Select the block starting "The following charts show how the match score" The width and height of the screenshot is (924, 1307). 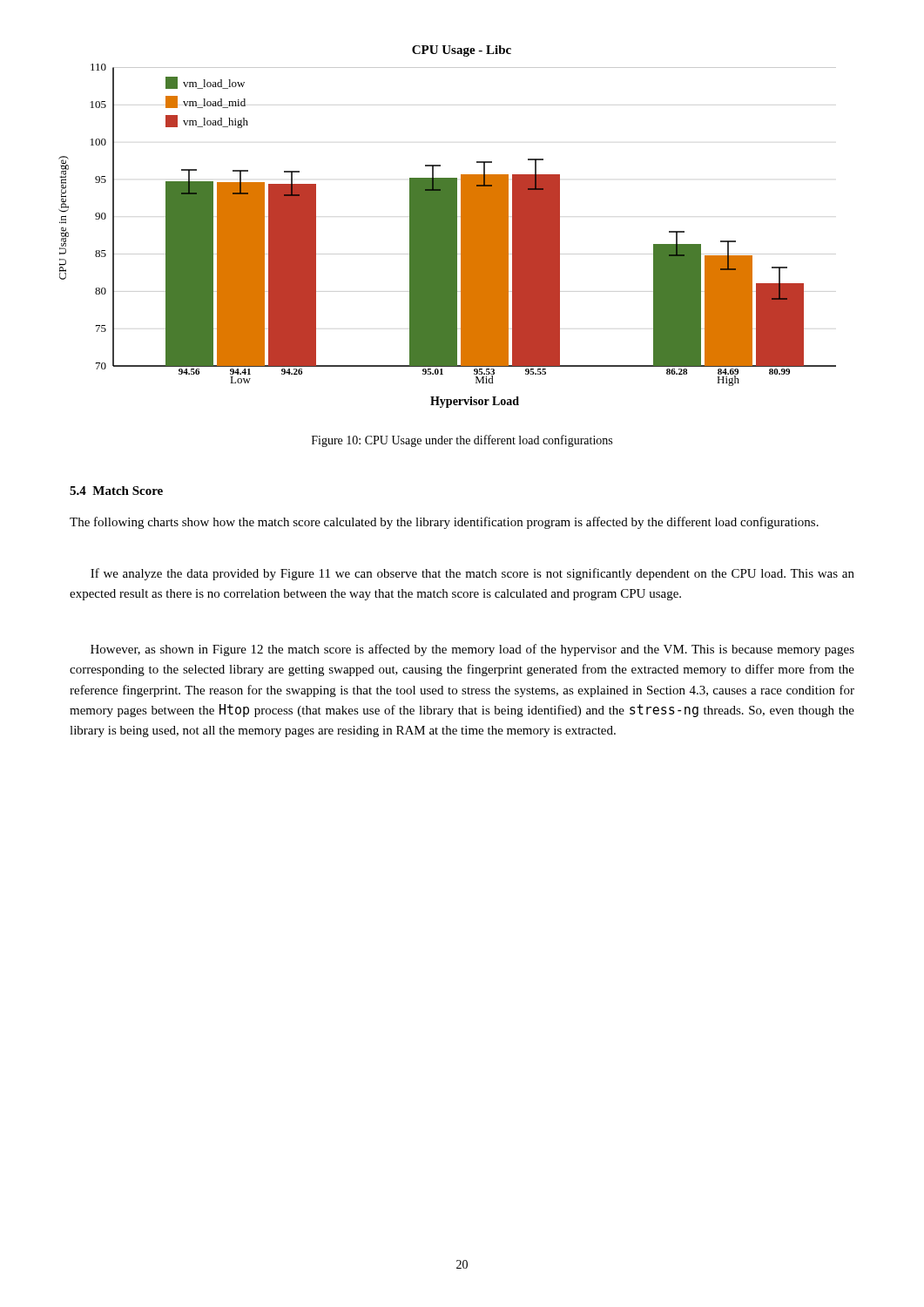(444, 522)
